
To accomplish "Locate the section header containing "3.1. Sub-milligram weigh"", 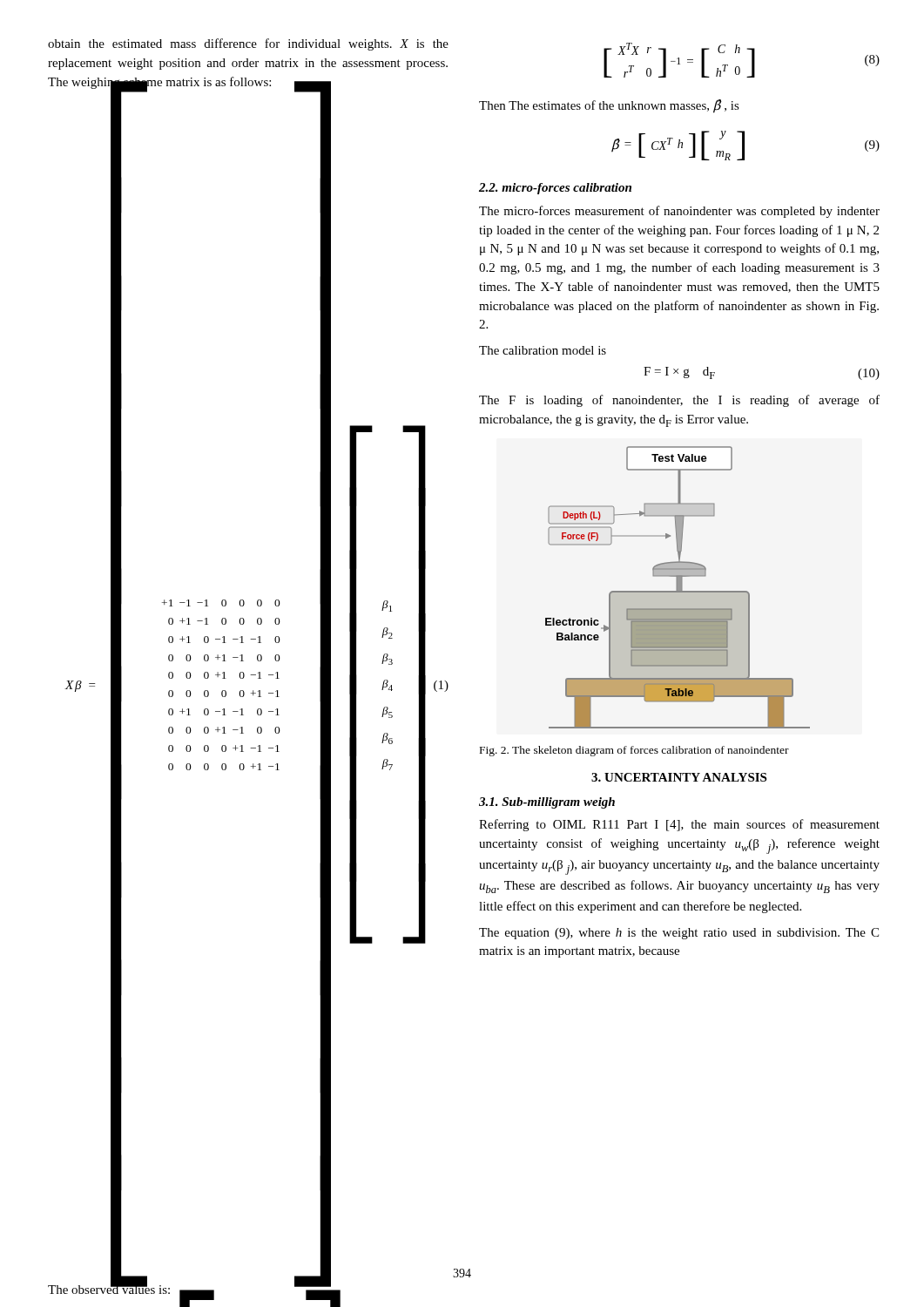I will [x=547, y=803].
